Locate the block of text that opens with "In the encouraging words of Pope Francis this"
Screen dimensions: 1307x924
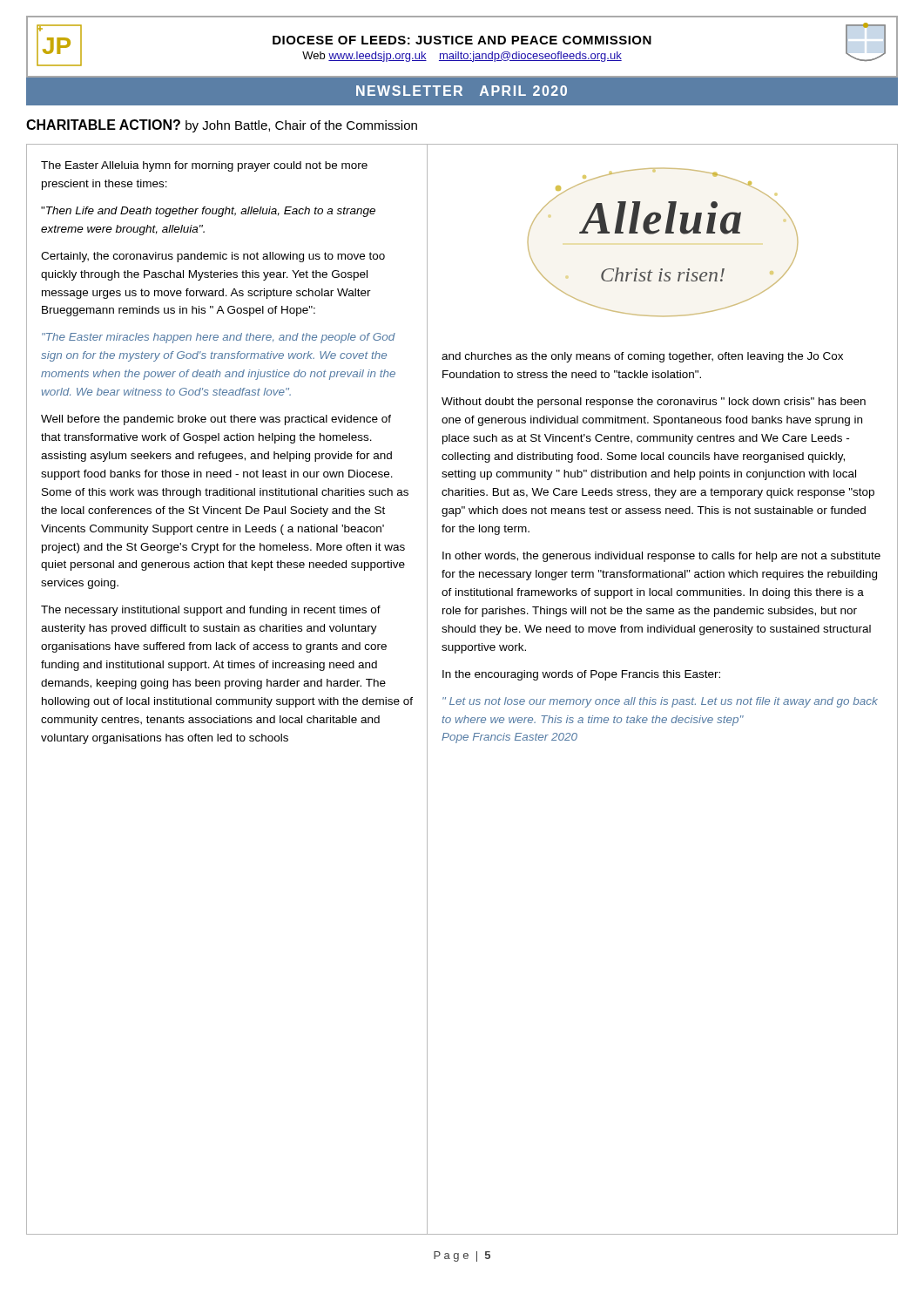[x=581, y=674]
